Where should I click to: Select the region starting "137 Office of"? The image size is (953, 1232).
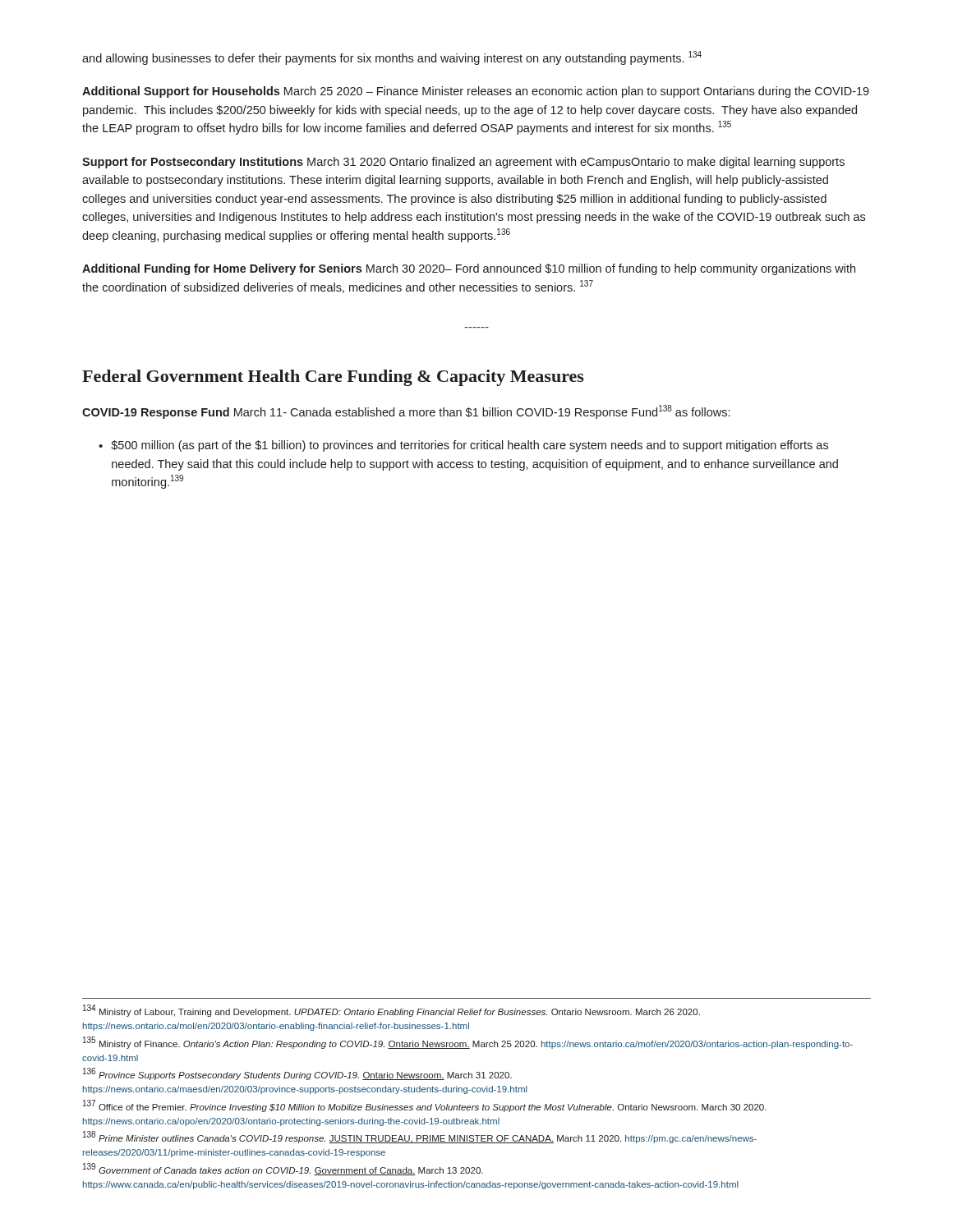[x=425, y=1113]
